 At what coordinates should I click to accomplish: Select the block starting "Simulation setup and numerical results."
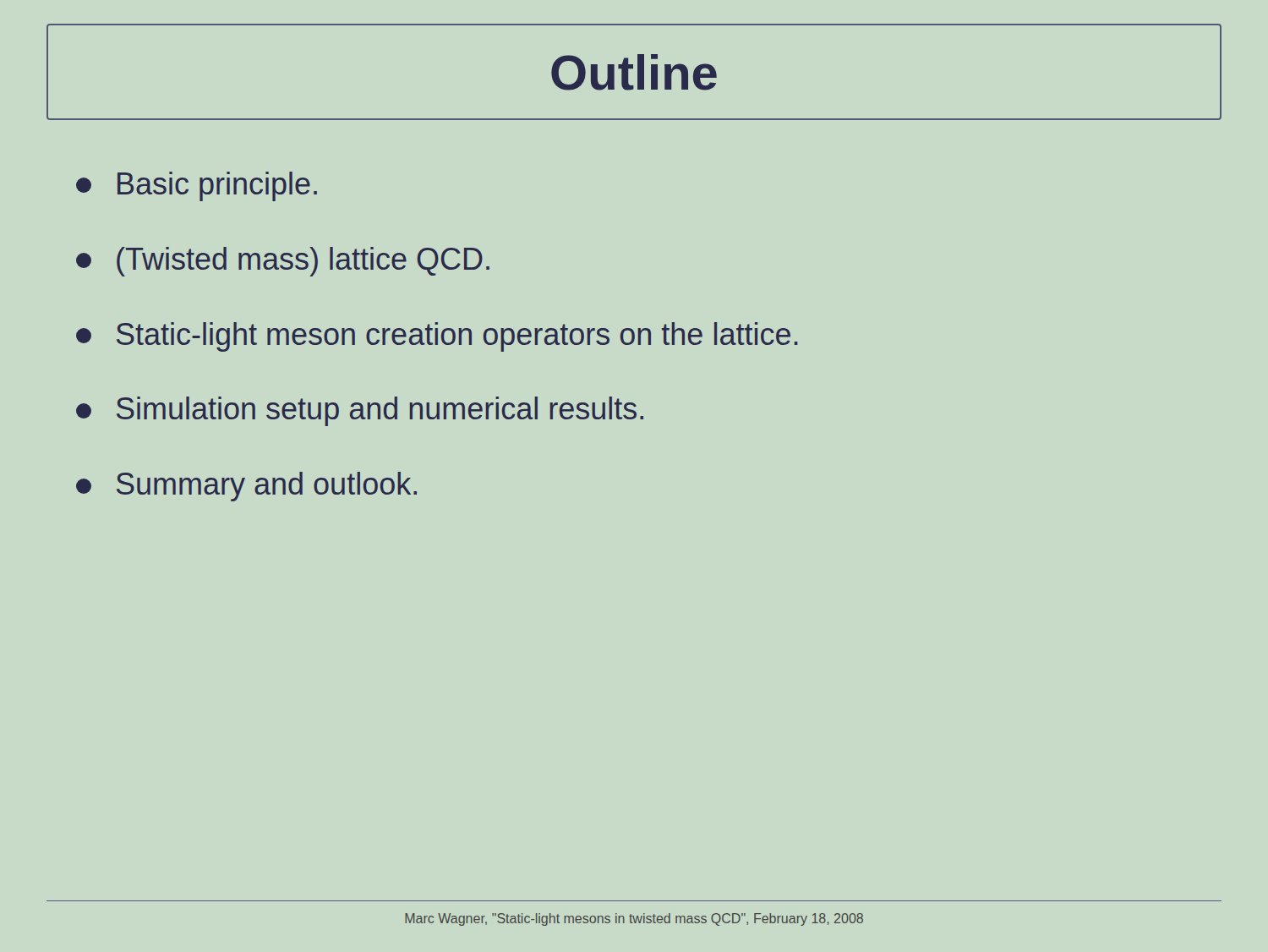point(361,410)
